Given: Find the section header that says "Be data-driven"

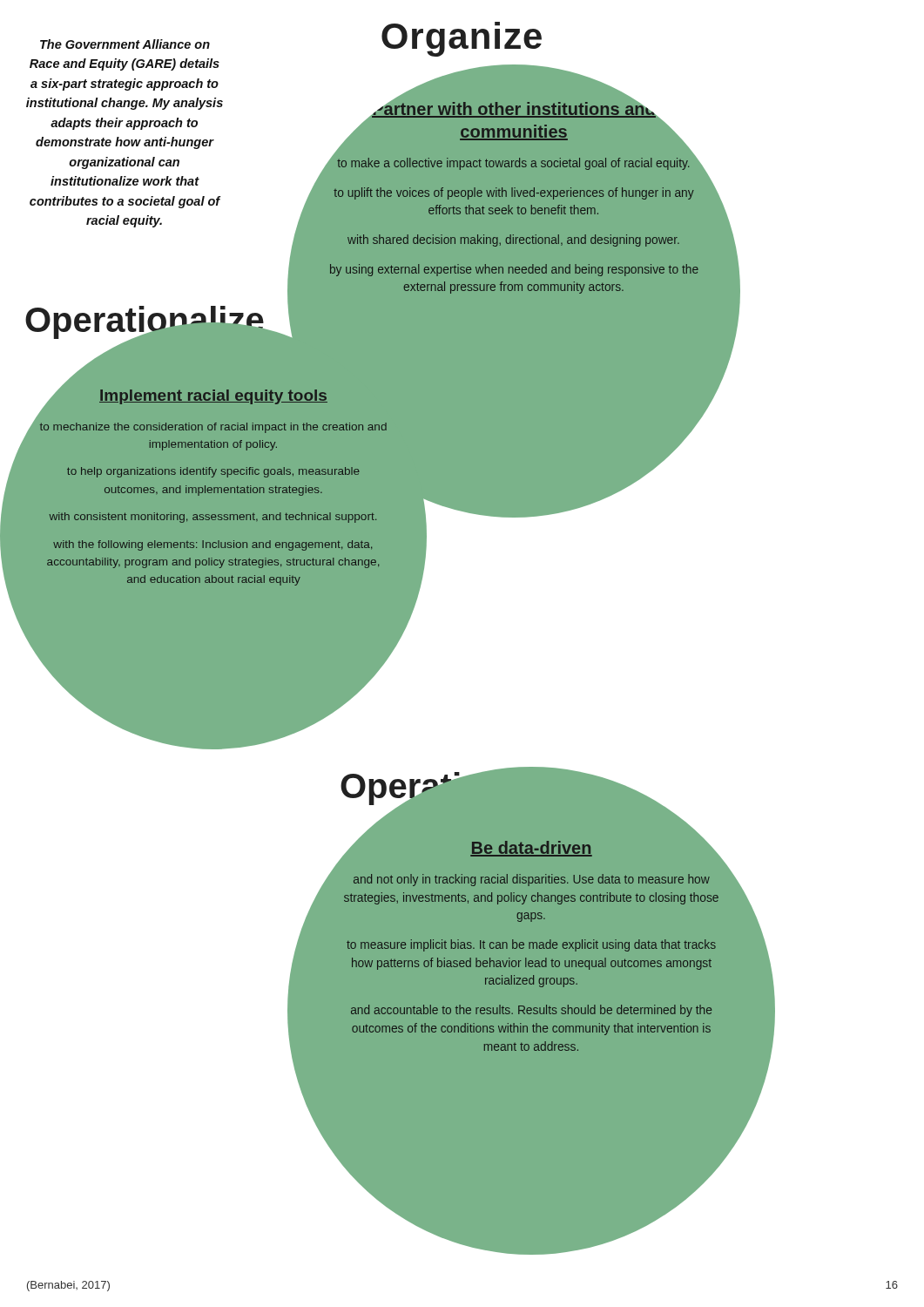Looking at the screenshot, I should coord(531,848).
